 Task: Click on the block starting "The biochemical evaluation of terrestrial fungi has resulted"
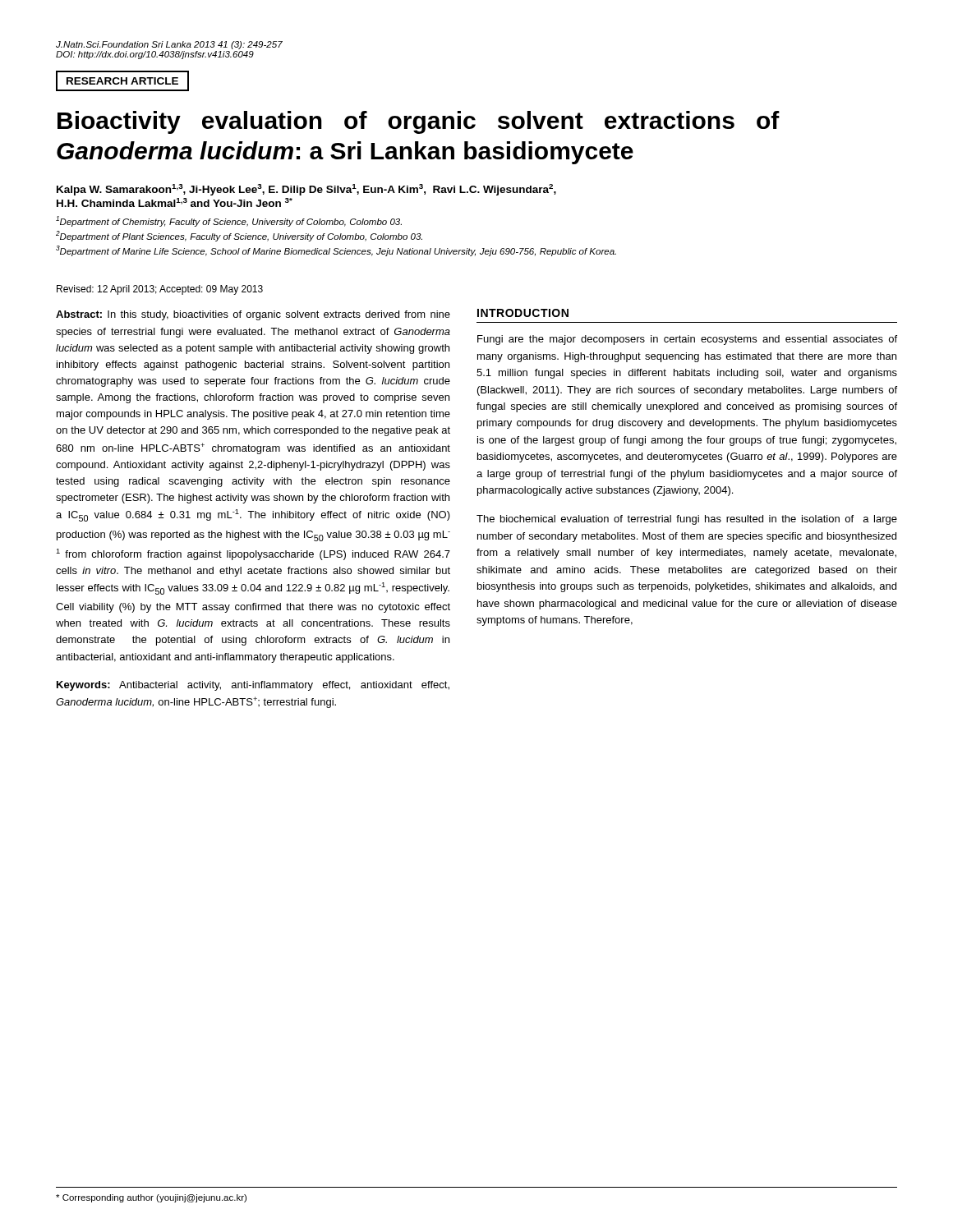687,569
